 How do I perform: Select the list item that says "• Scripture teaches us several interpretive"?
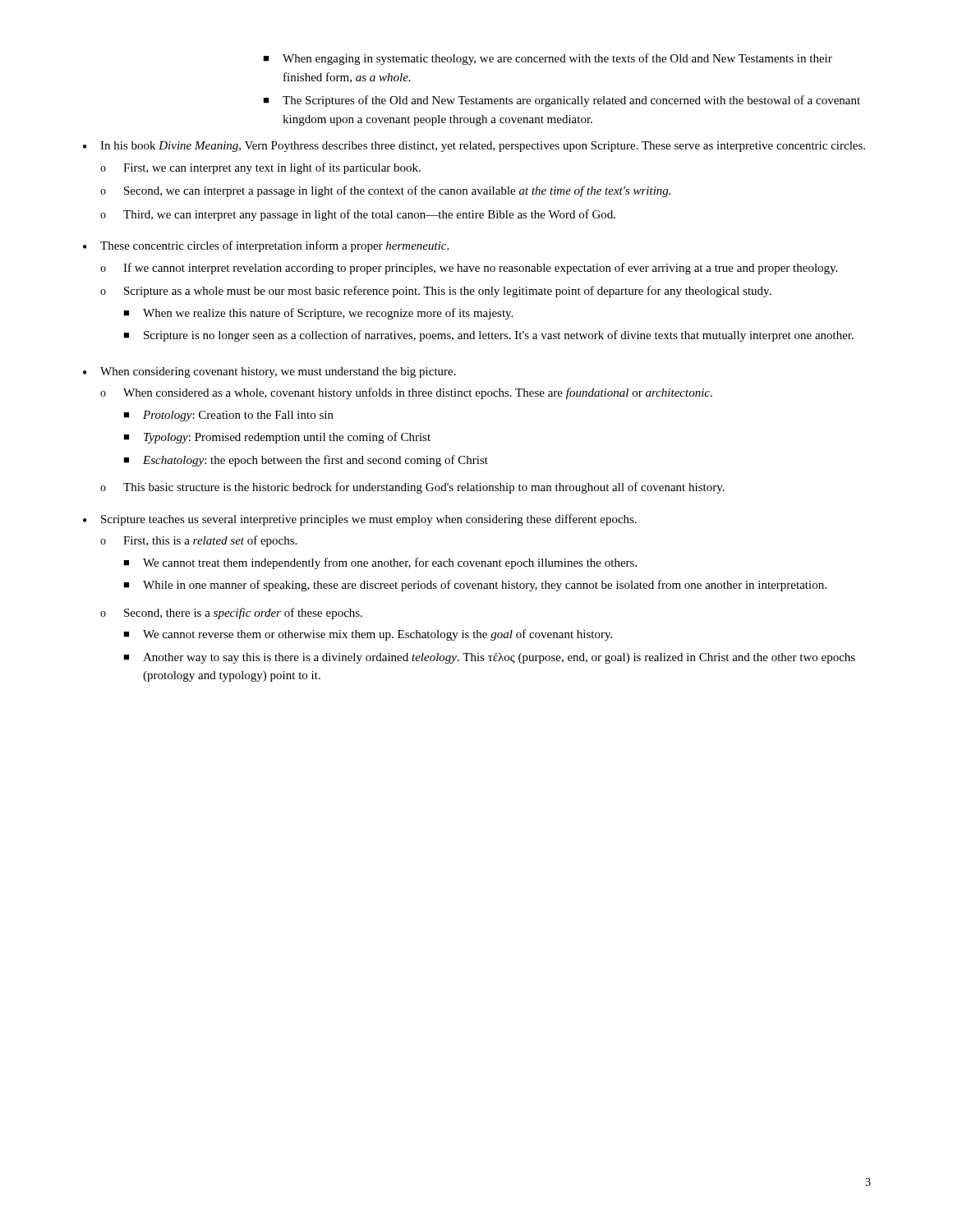point(360,520)
